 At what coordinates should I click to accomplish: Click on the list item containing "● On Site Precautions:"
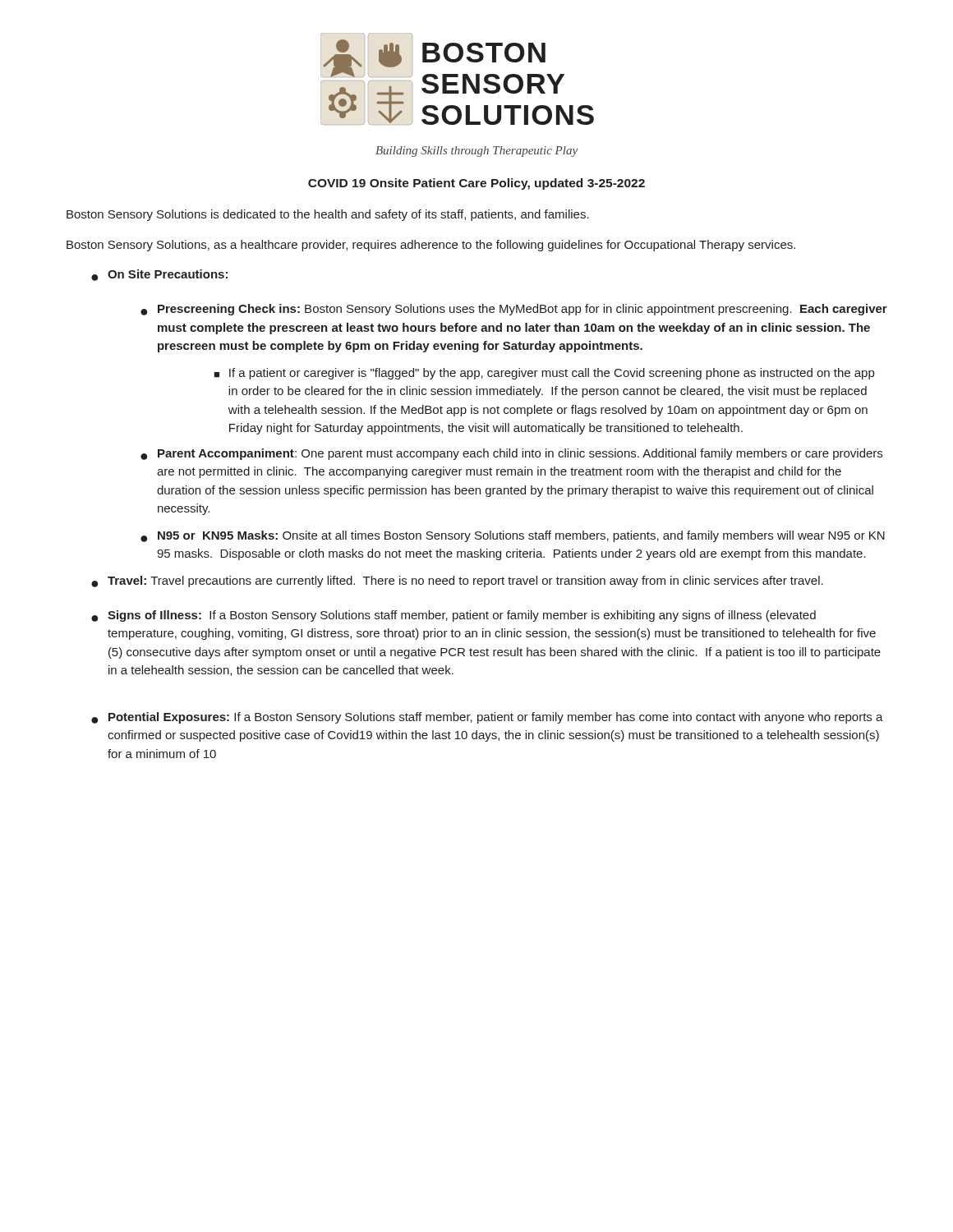(x=159, y=275)
